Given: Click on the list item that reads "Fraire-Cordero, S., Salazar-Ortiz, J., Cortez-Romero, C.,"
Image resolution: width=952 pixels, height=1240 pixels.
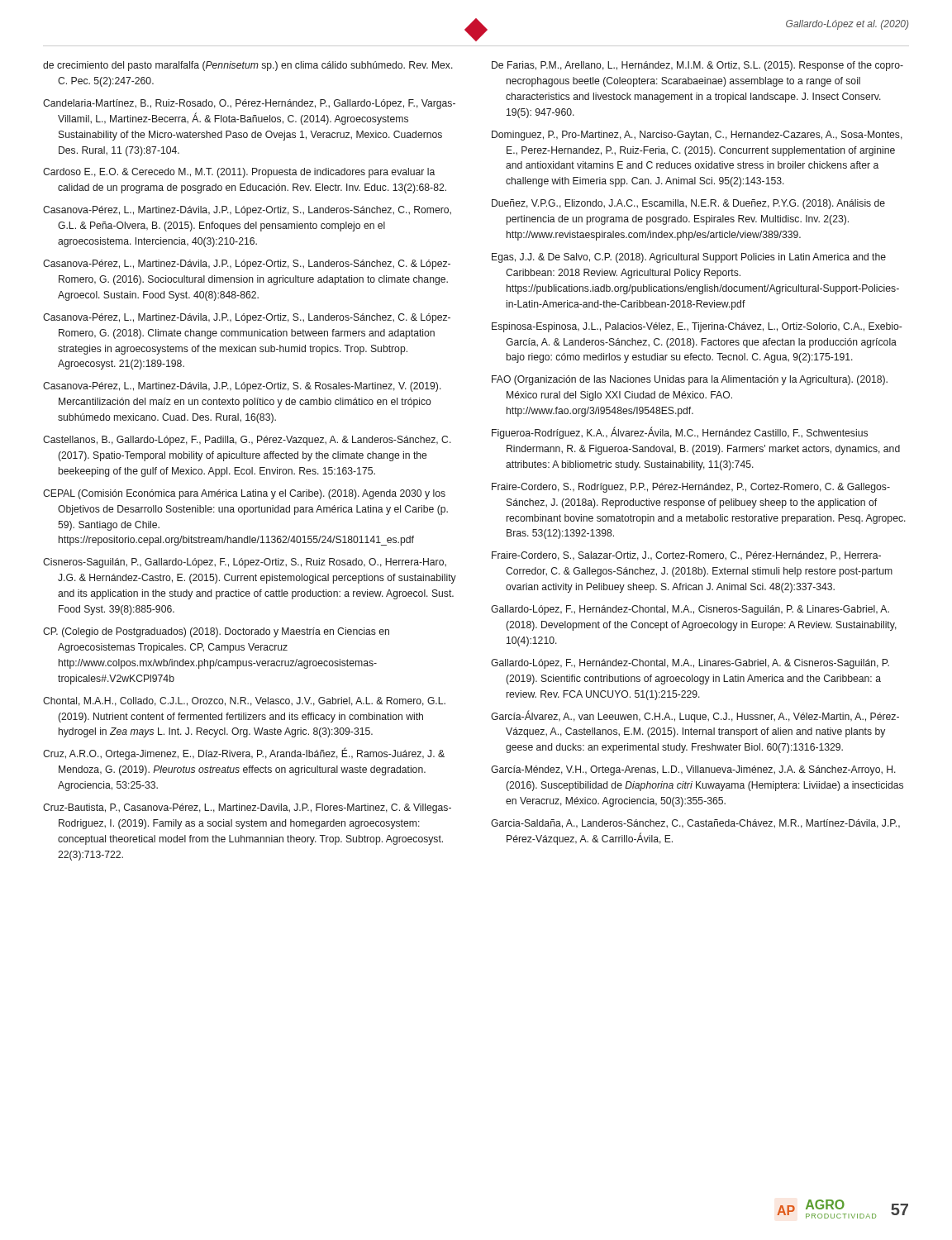Looking at the screenshot, I should point(692,571).
